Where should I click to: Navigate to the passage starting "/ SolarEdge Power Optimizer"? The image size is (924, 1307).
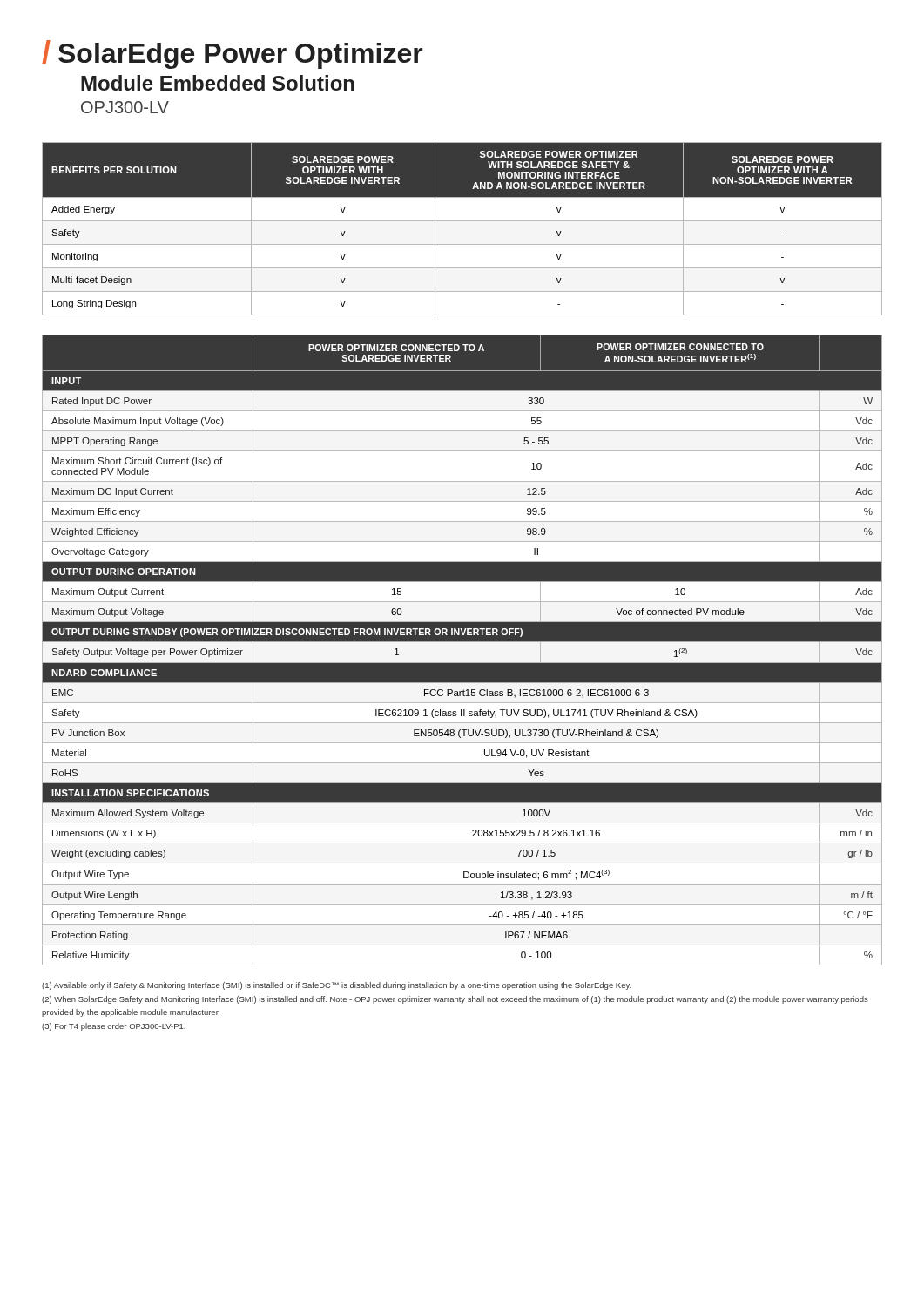233,54
